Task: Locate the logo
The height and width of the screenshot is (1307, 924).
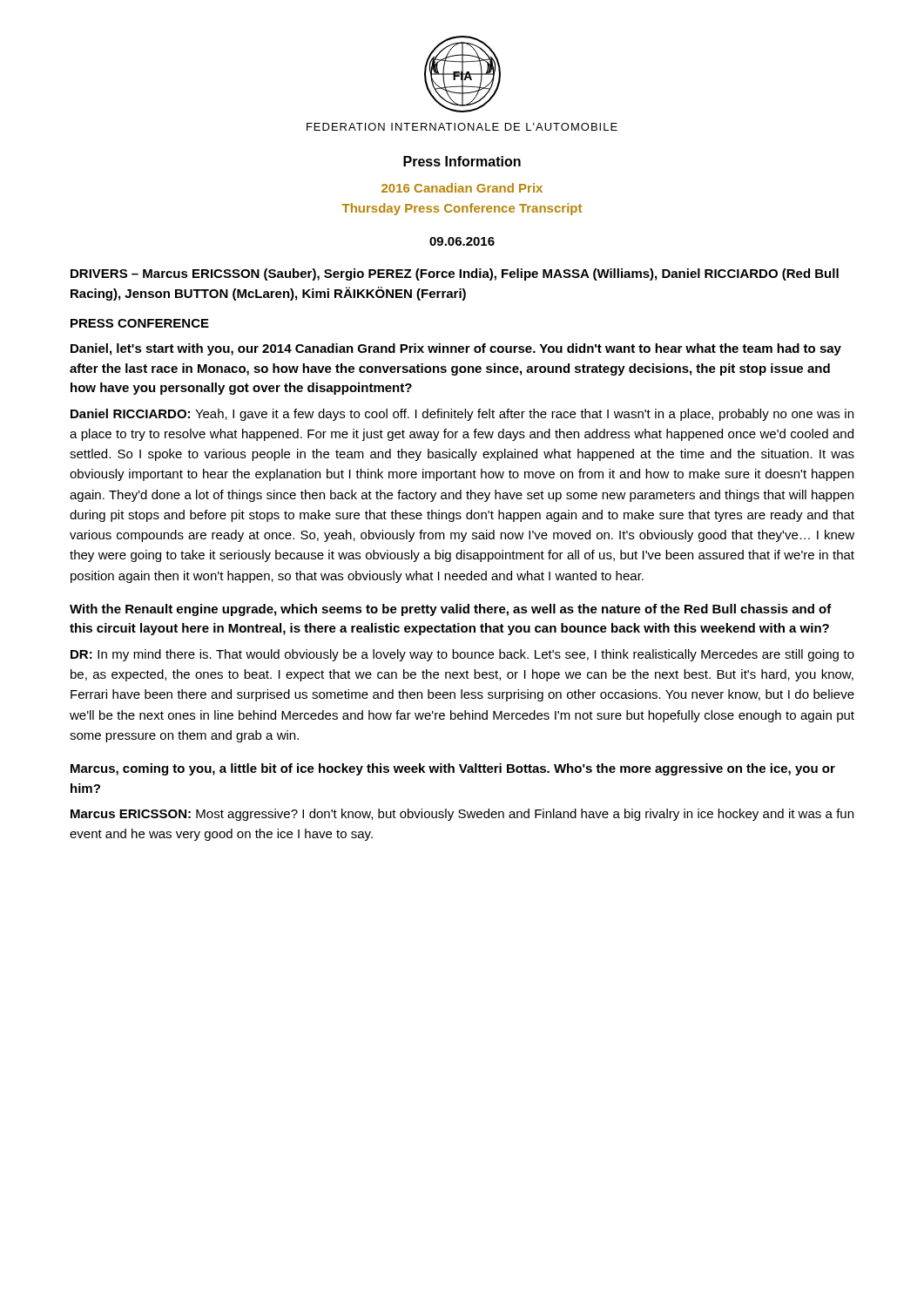Action: pyautogui.click(x=462, y=84)
